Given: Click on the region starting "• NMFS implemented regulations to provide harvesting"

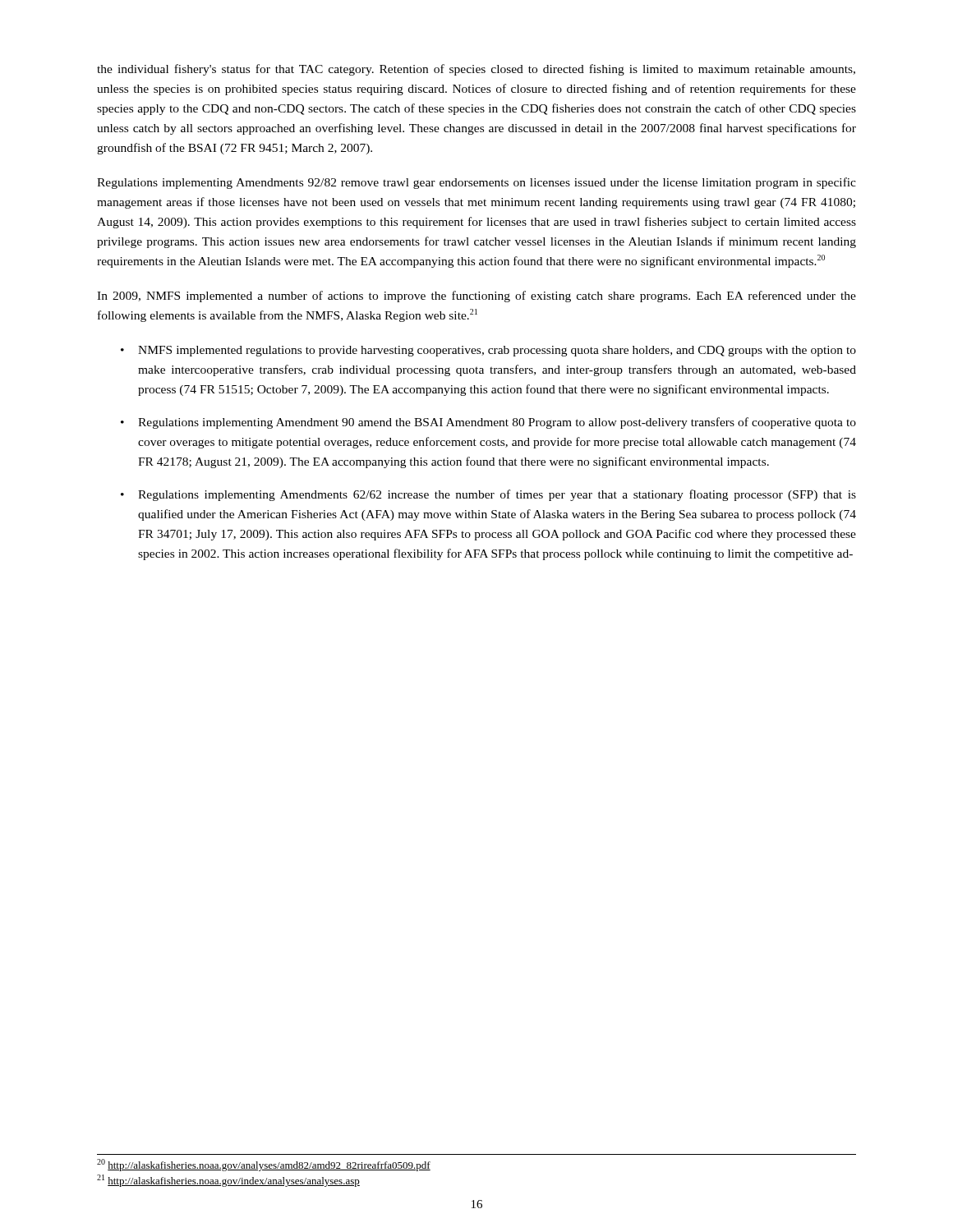Looking at the screenshot, I should [x=488, y=370].
